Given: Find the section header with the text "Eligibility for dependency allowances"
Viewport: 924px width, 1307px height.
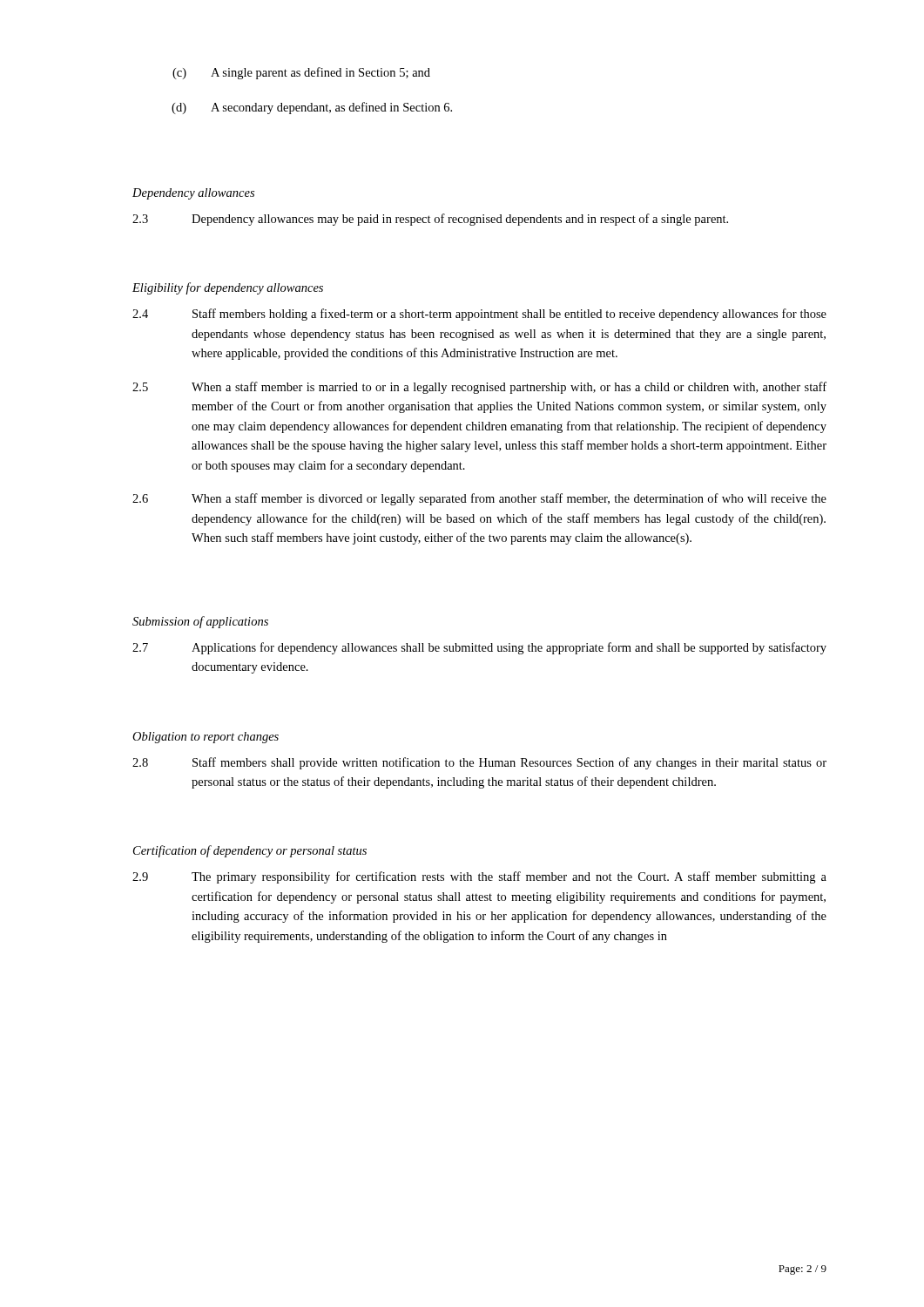Looking at the screenshot, I should (228, 288).
